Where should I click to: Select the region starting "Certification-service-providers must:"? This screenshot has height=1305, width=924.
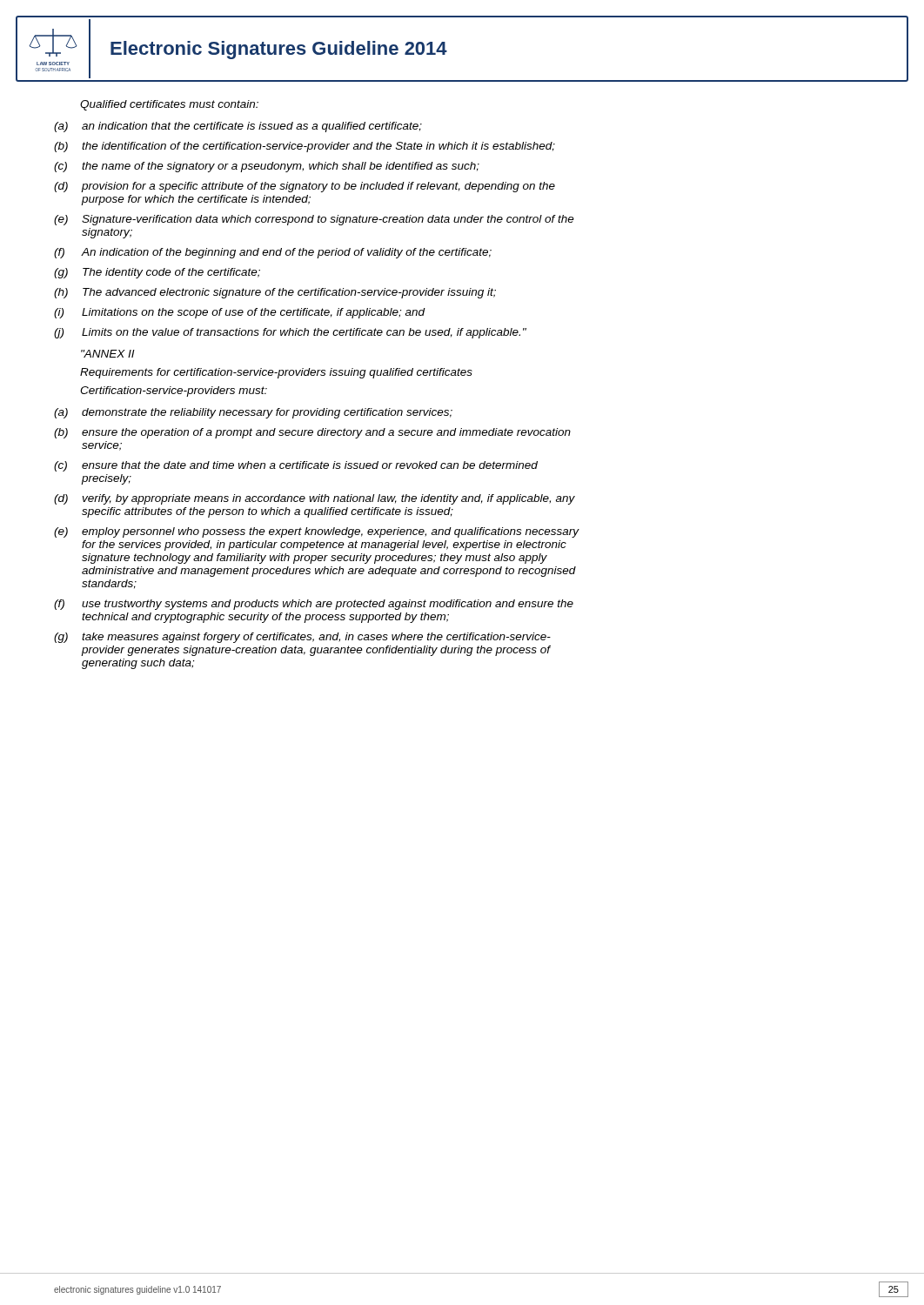[174, 390]
